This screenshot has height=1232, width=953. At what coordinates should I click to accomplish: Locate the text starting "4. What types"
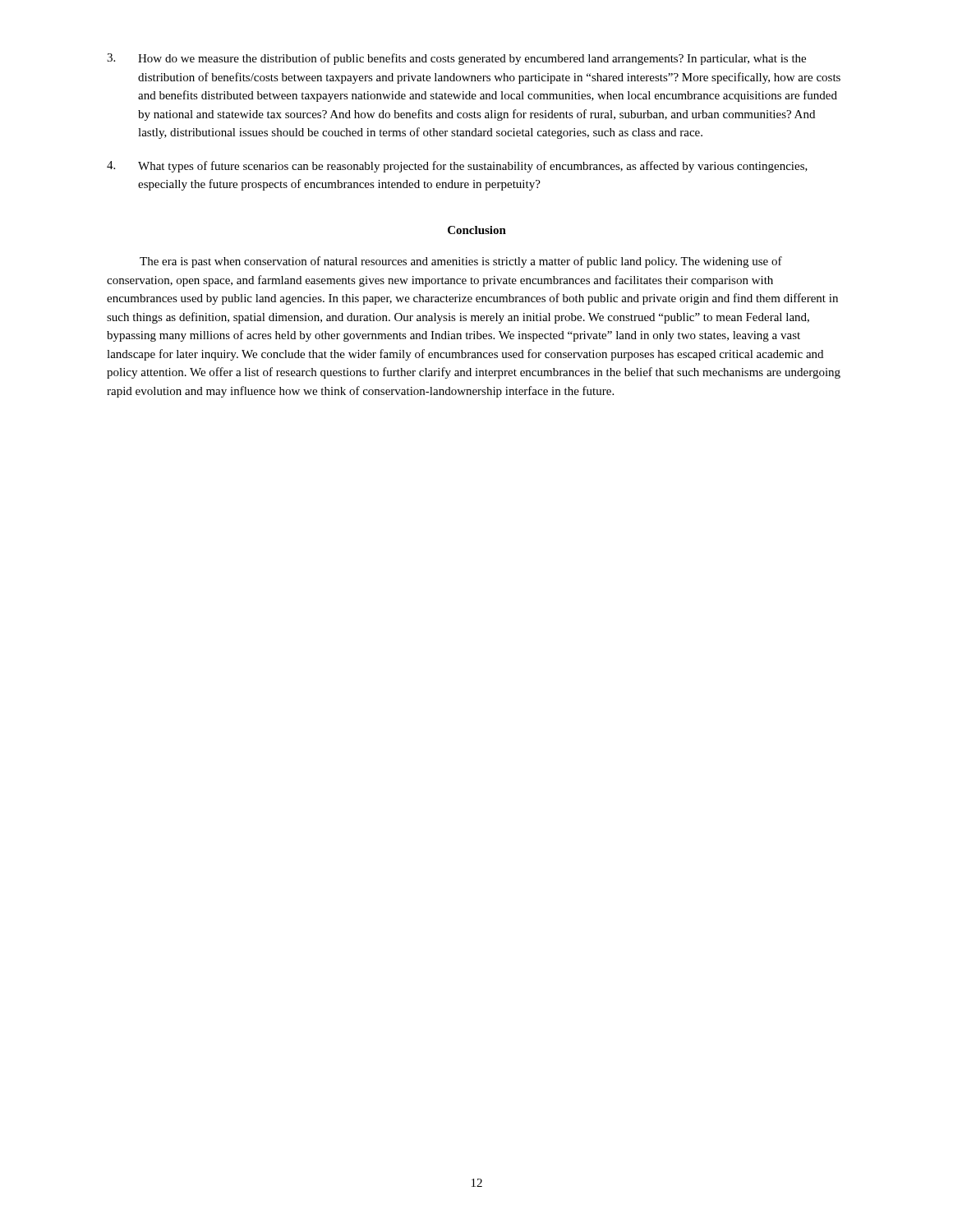click(476, 175)
